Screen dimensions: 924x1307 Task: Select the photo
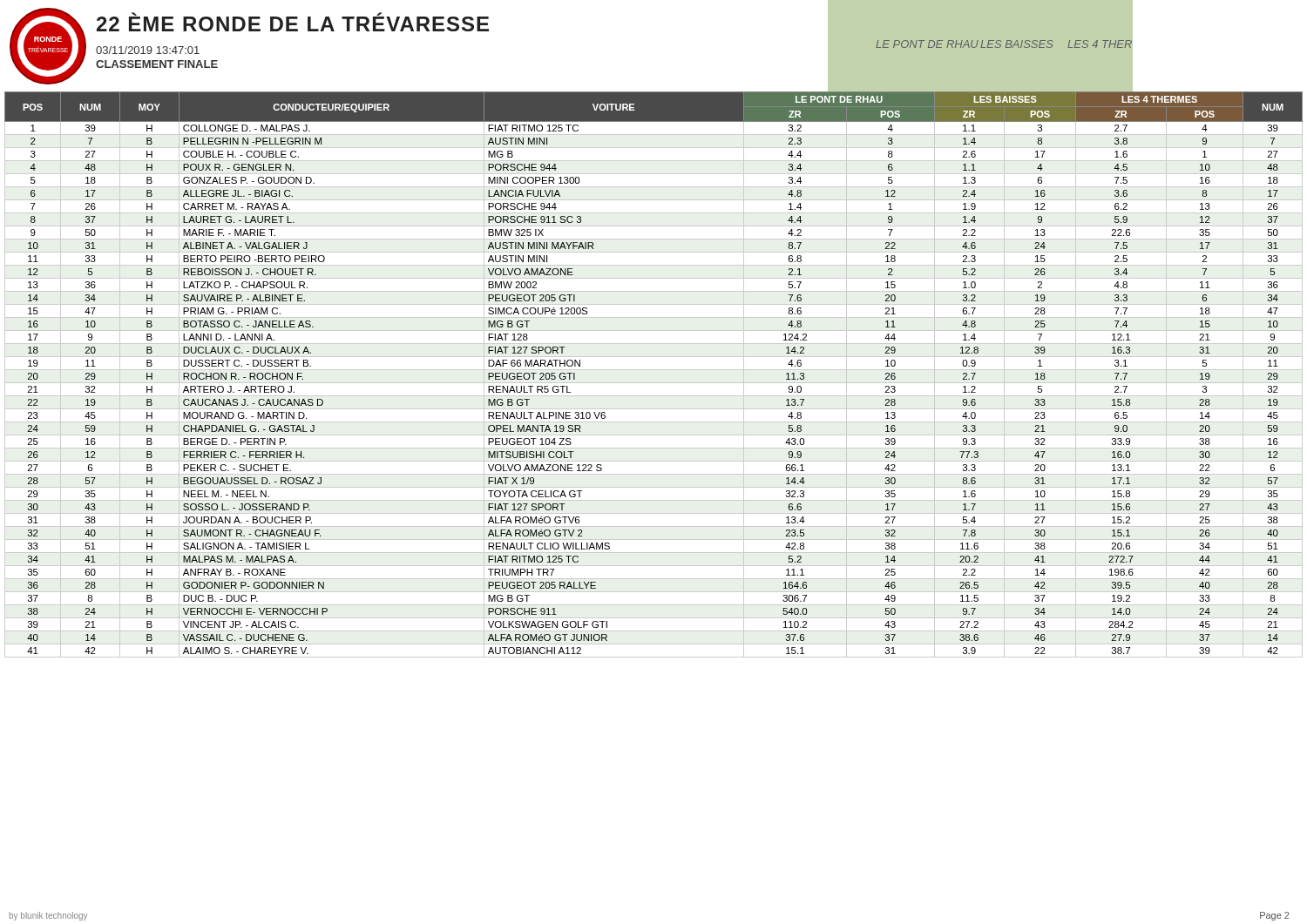tap(980, 46)
